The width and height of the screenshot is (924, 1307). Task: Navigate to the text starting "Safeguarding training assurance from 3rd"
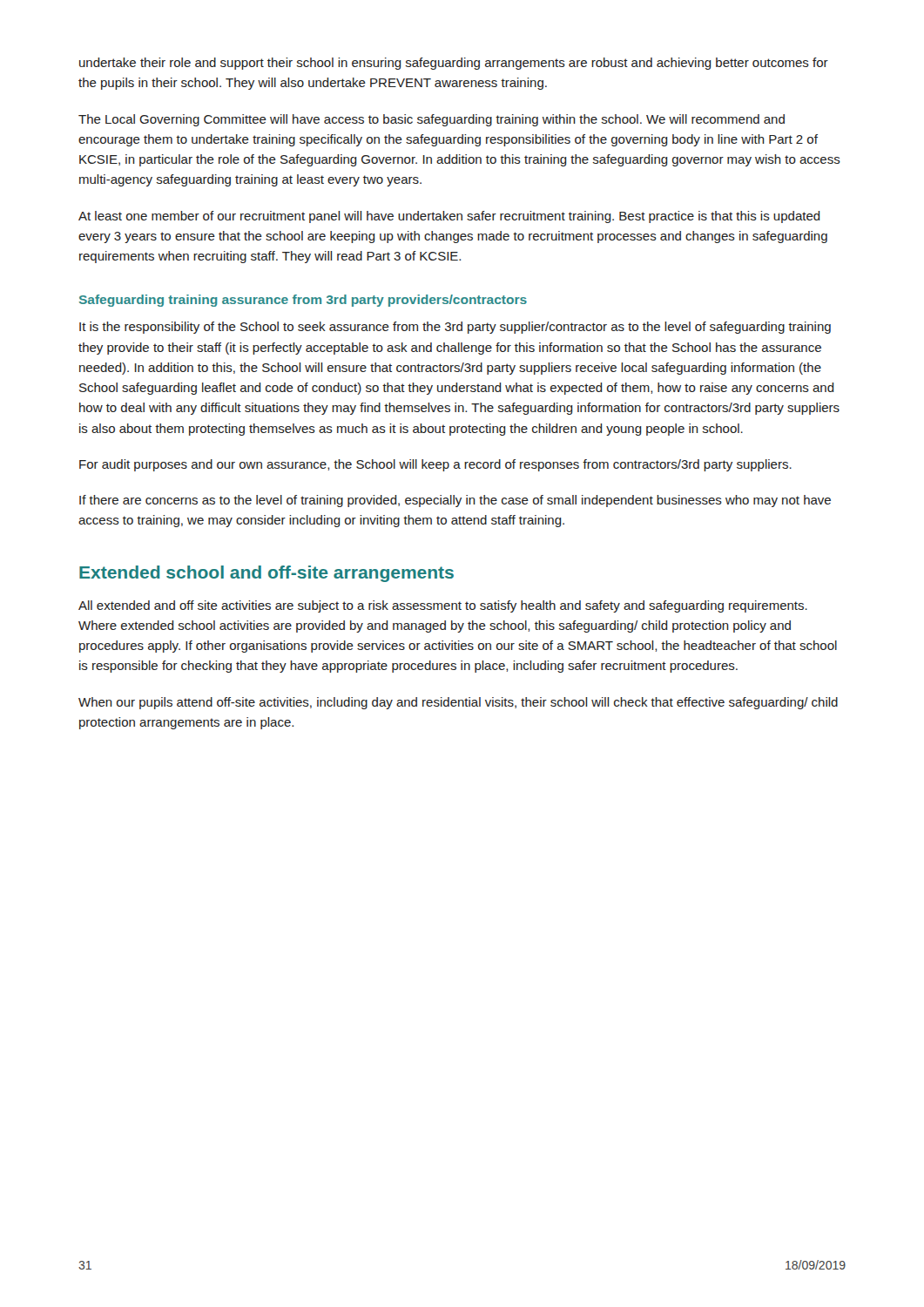303,299
